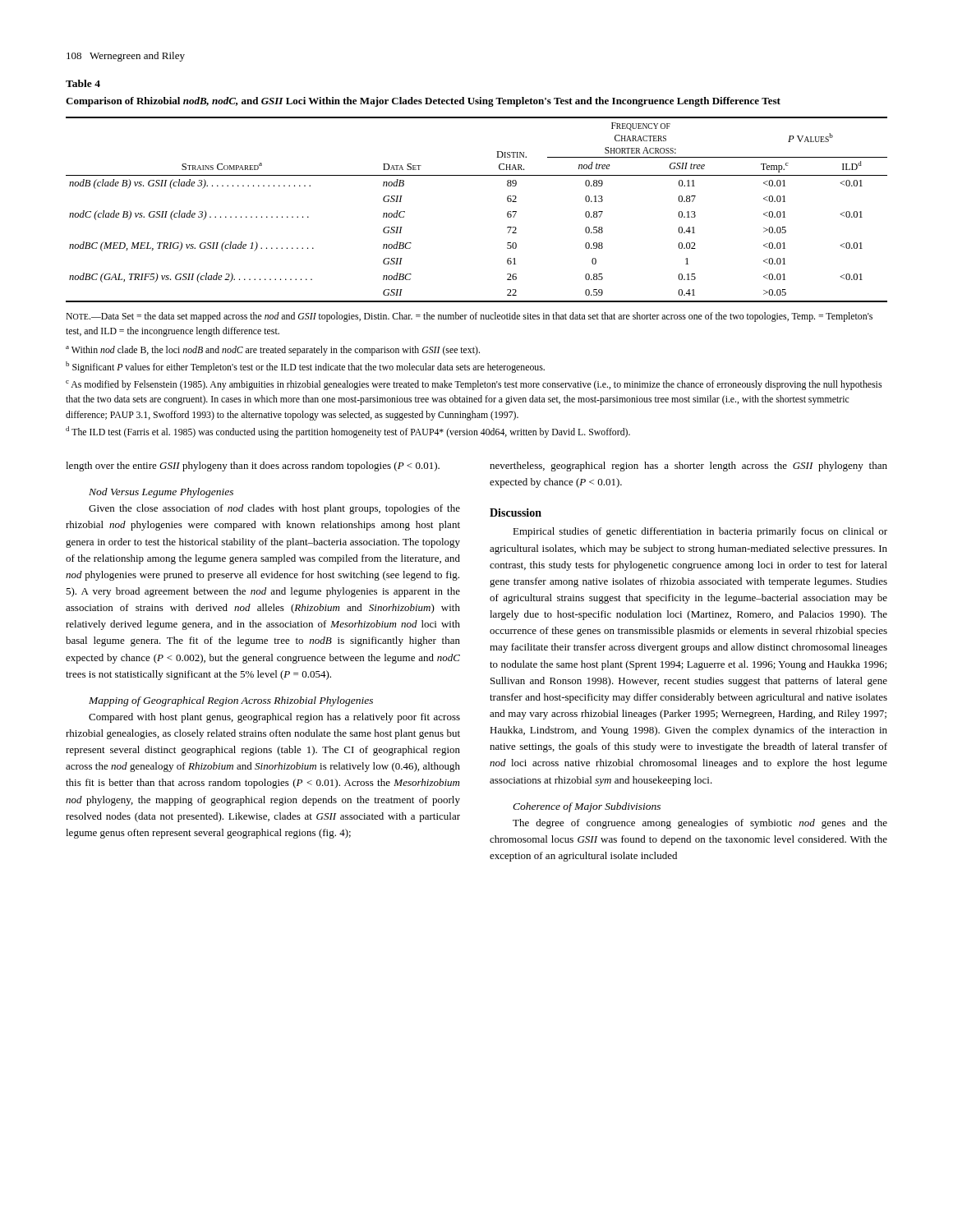Viewport: 953px width, 1232px height.
Task: Locate the section header that says "Mapping of Geographical Region Across Rhizobial Phylogenies"
Action: pyautogui.click(x=231, y=700)
